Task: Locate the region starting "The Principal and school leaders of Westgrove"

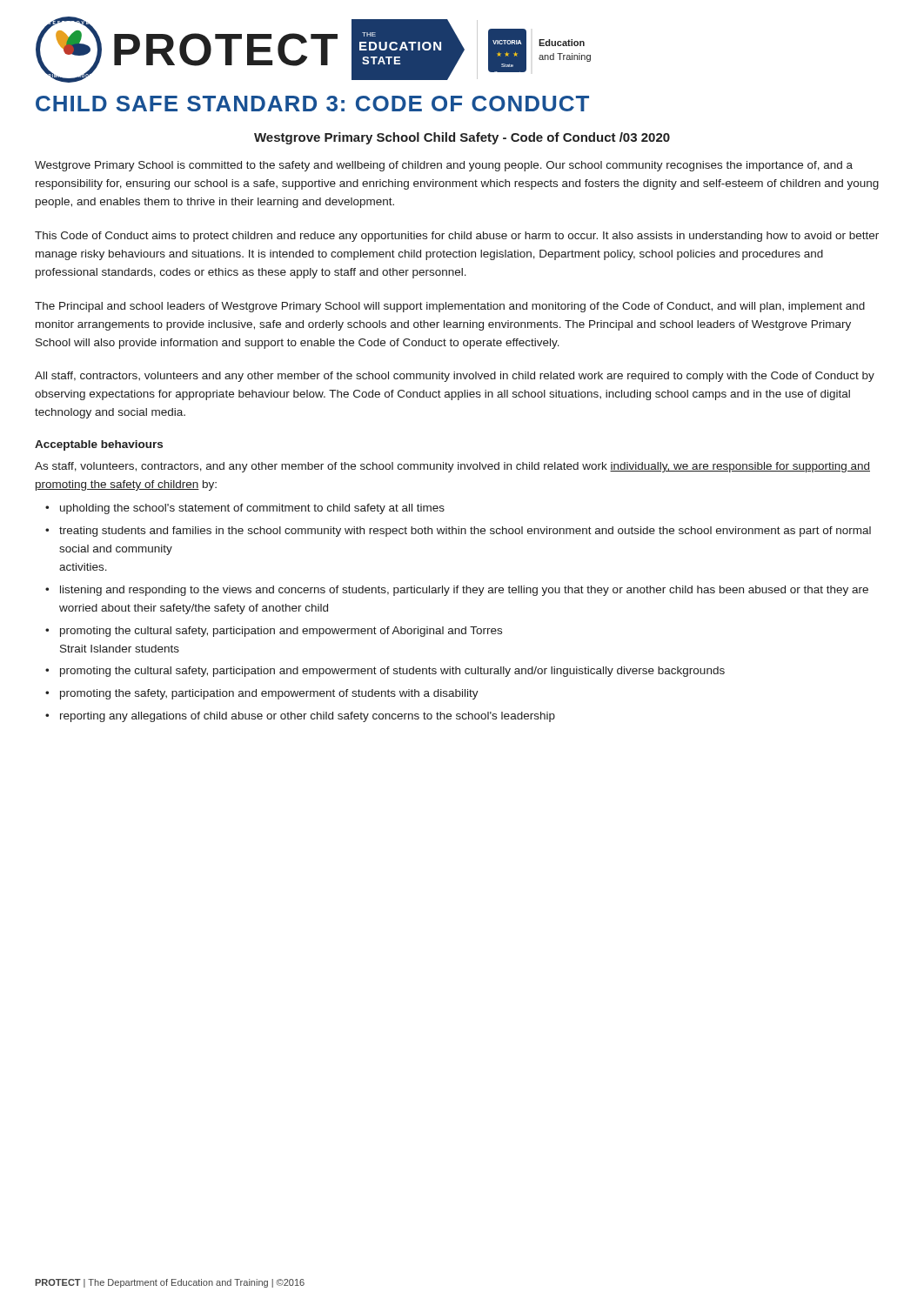Action: [x=450, y=324]
